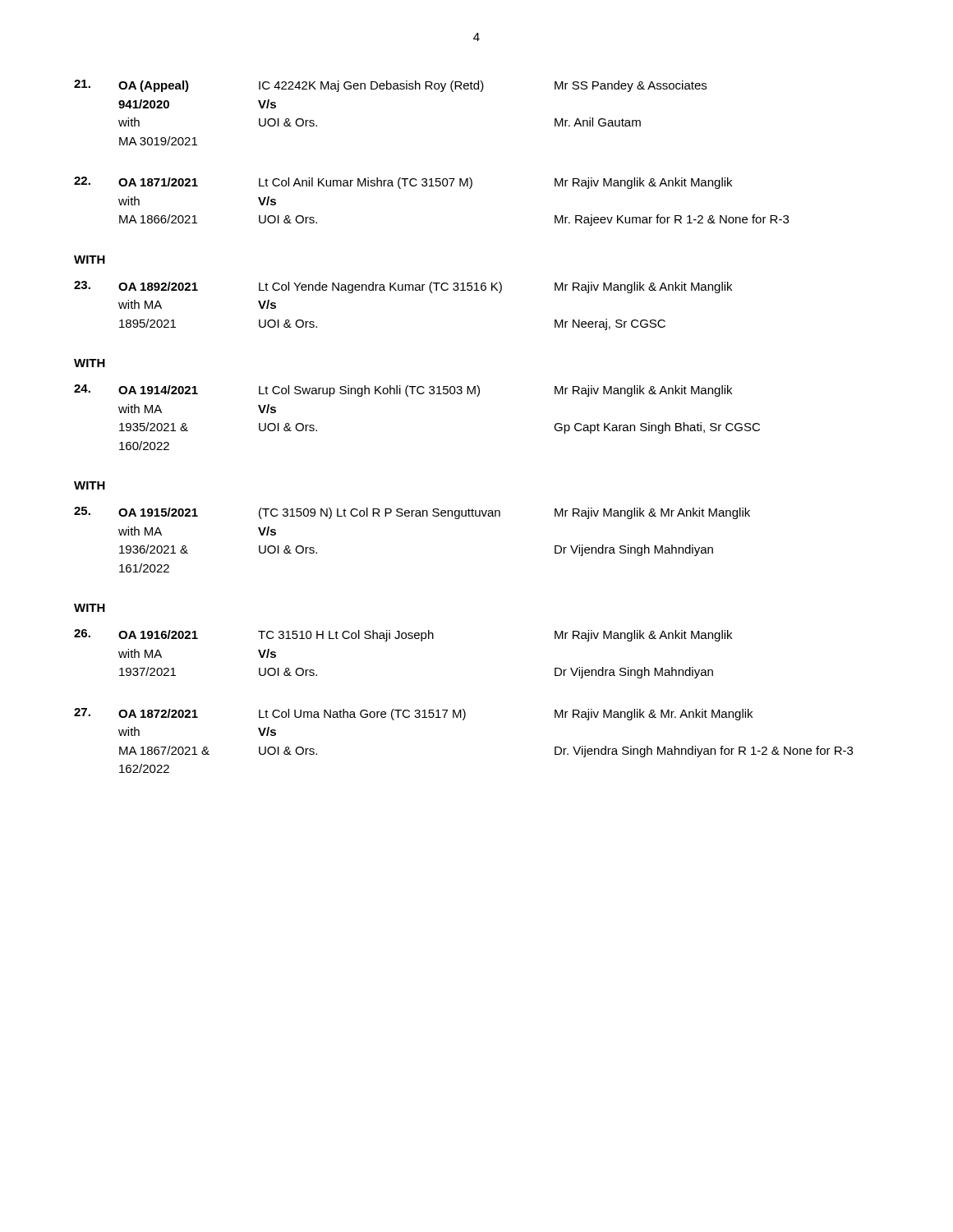
Task: Find the text starting "25. OA 1915/2021 with MA1936/2021 &161/2022 (TC"
Action: click(x=412, y=513)
